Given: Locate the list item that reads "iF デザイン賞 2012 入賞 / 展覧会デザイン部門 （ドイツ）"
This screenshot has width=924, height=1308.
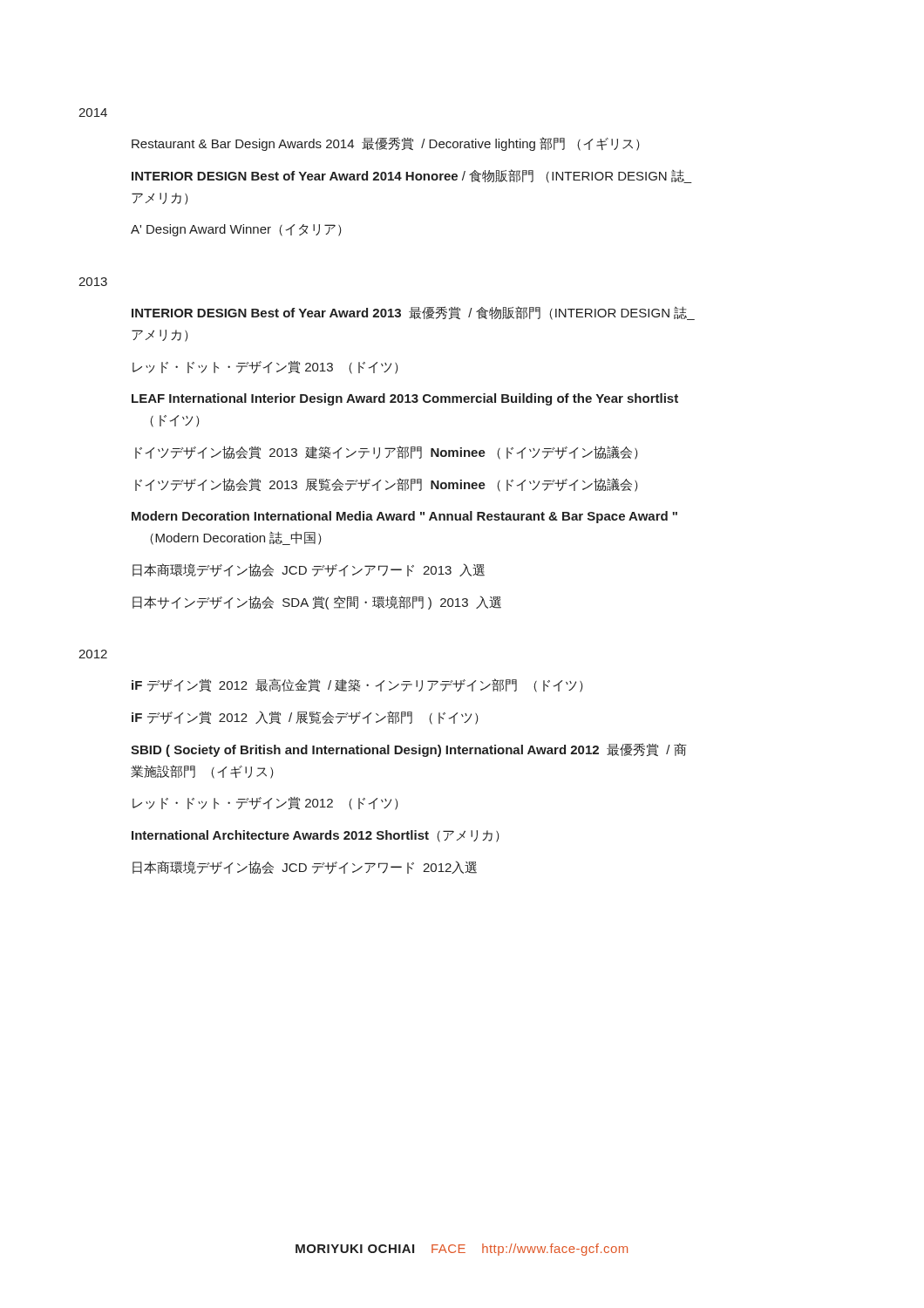Looking at the screenshot, I should [x=308, y=717].
